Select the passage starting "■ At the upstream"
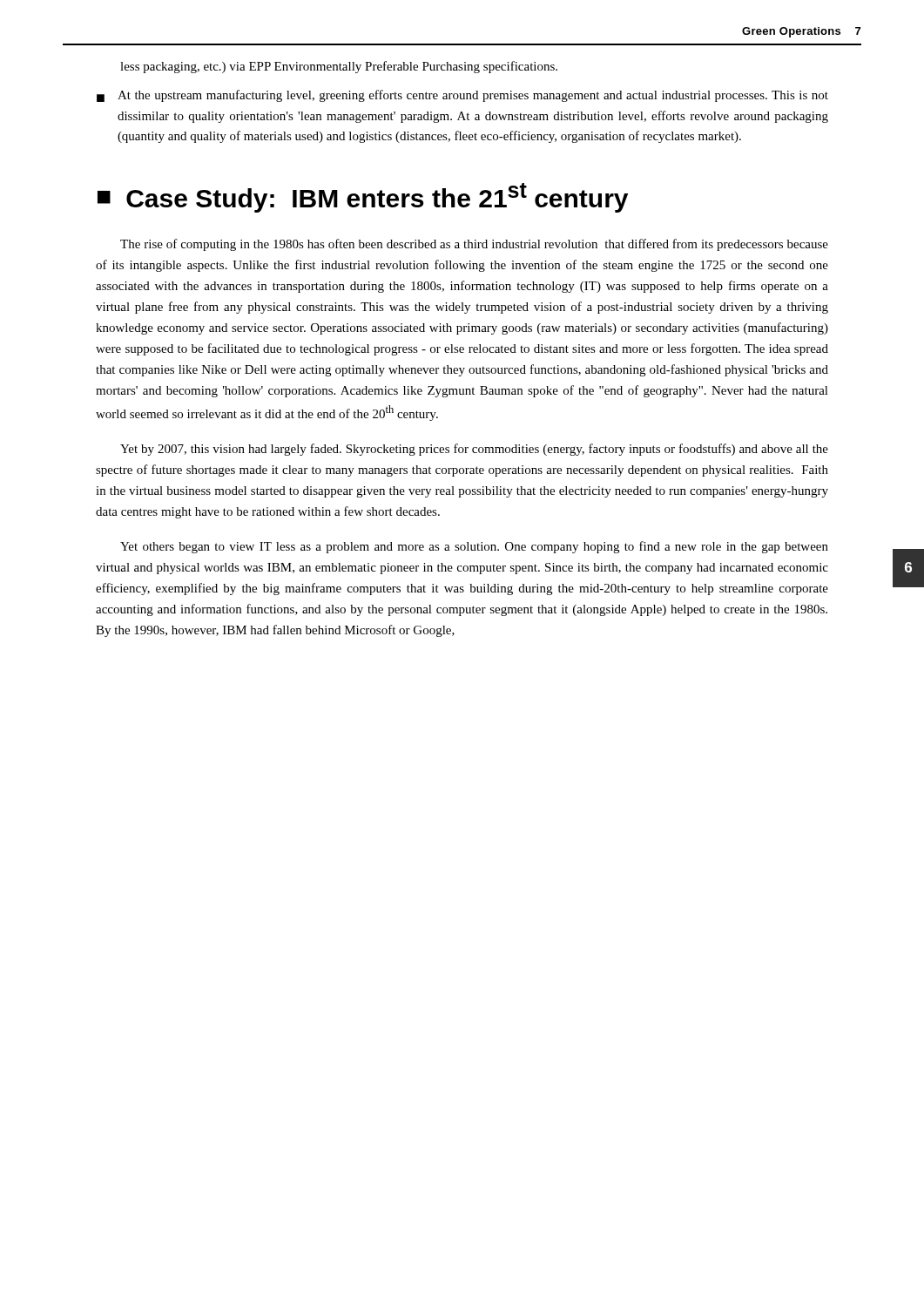The width and height of the screenshot is (924, 1307). (462, 116)
